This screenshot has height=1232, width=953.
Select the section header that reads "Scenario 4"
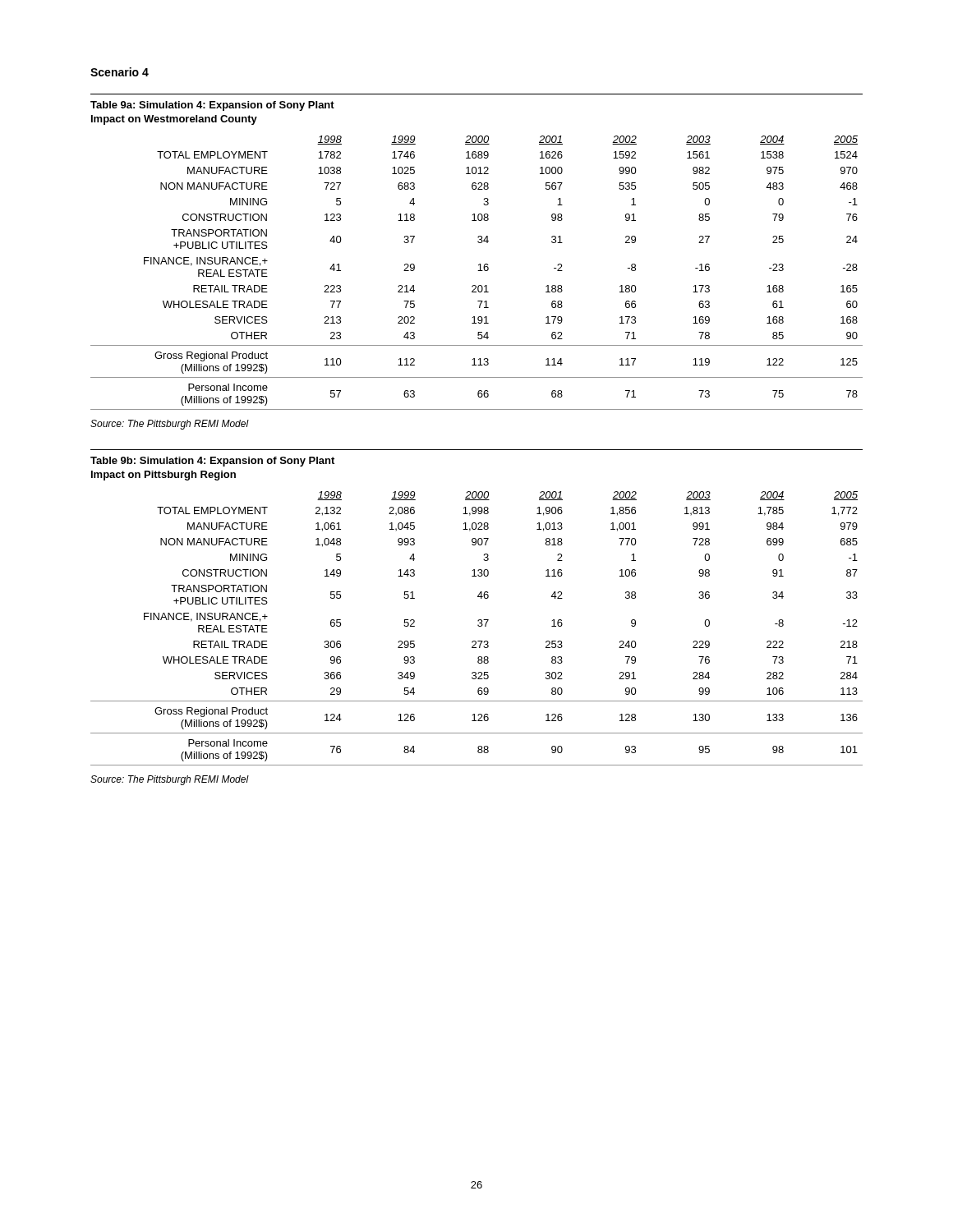click(119, 72)
